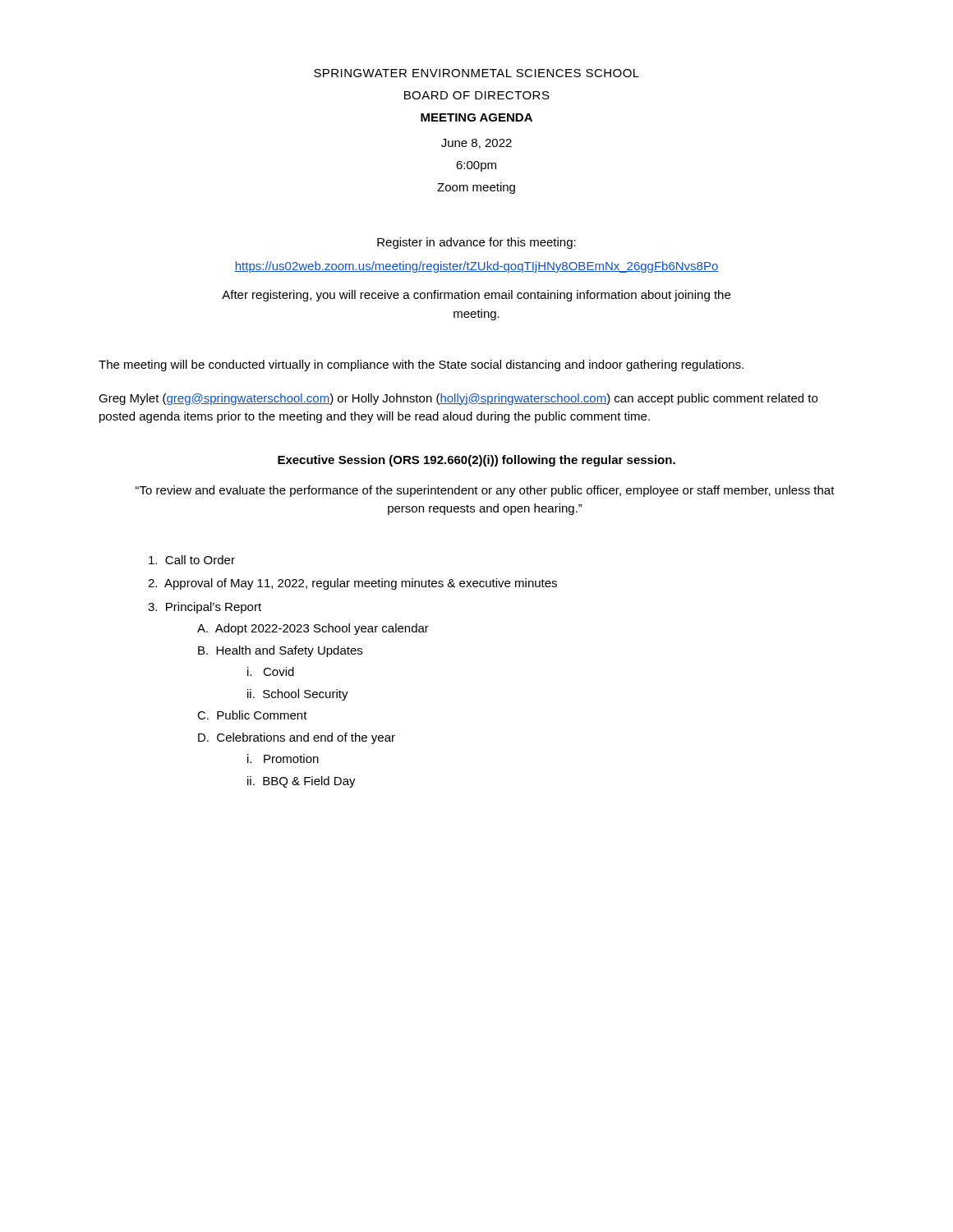
Task: Locate the text "ii. BBQ & Field Day"
Action: tap(301, 780)
